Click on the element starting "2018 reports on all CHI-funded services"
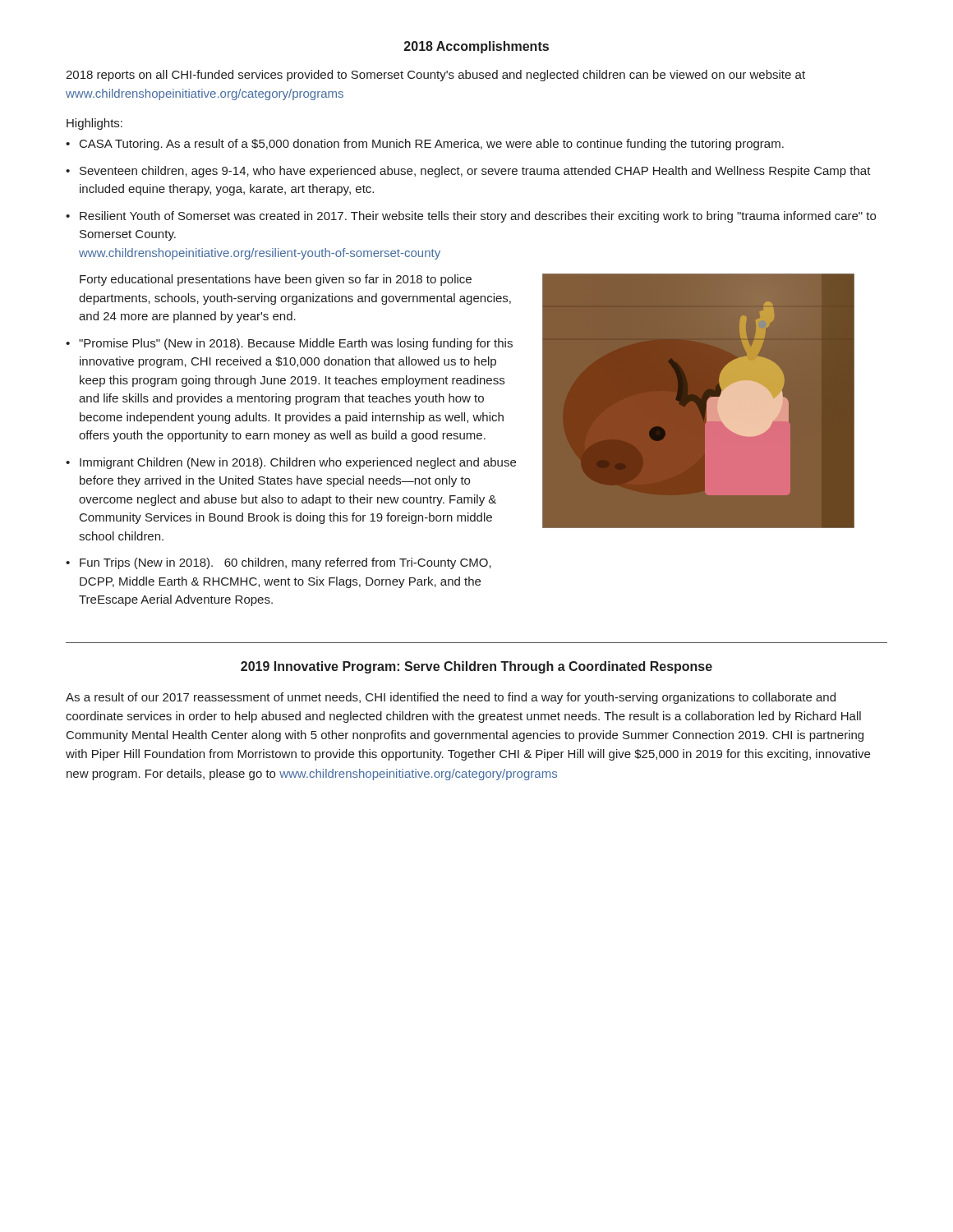Image resolution: width=953 pixels, height=1232 pixels. click(435, 84)
